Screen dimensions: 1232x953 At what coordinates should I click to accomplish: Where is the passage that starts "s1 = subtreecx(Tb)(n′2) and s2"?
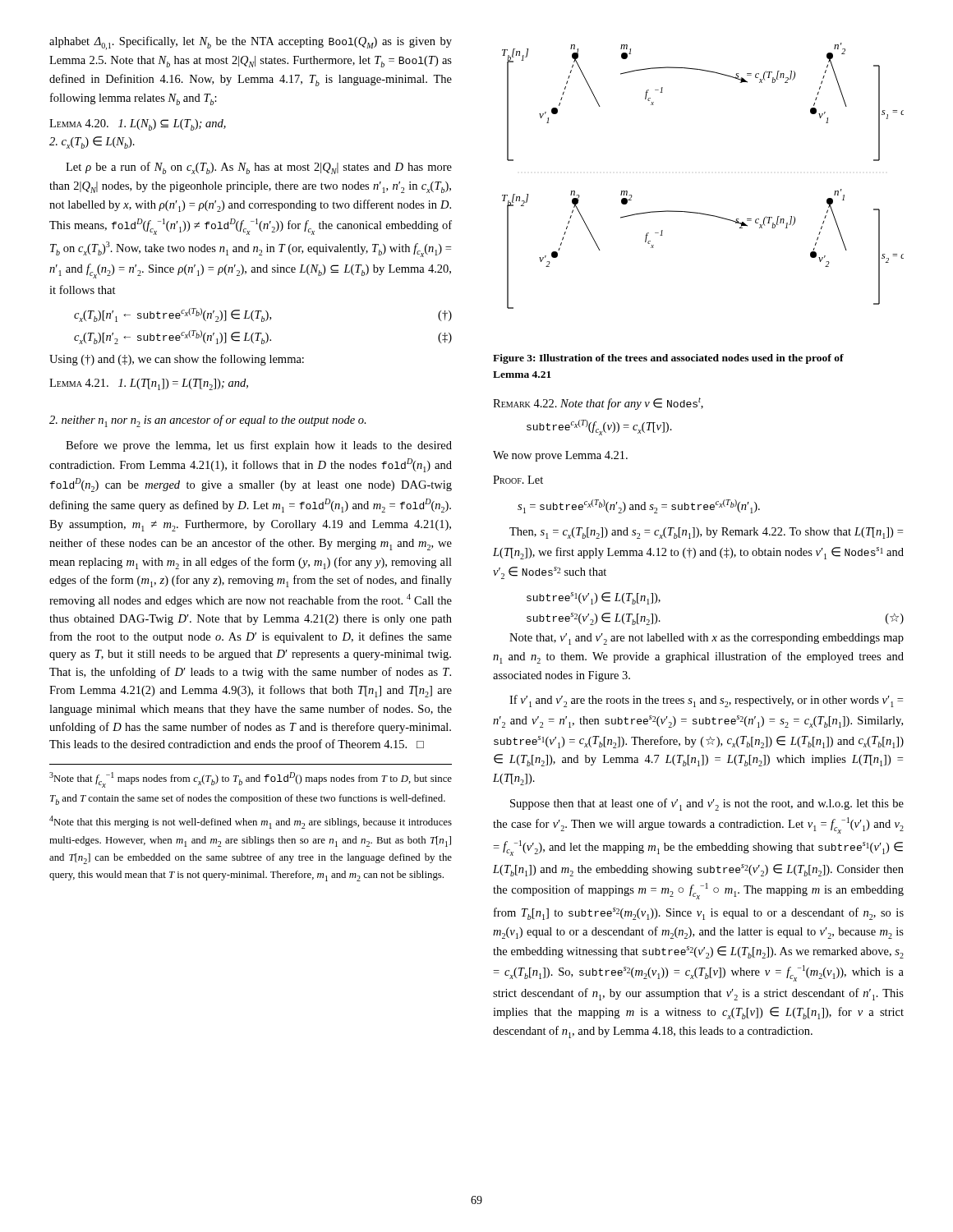pos(639,506)
